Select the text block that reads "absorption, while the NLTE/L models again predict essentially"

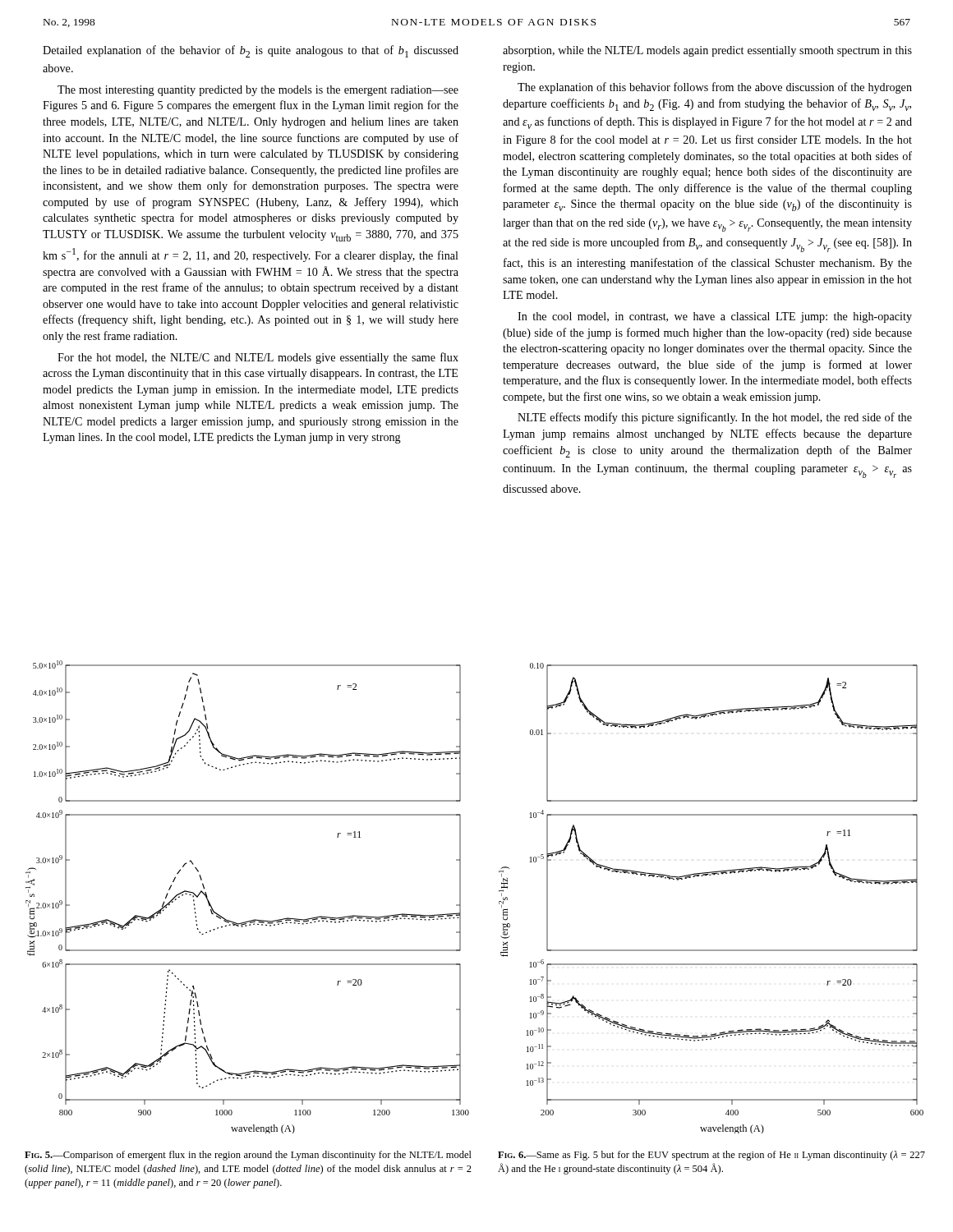[707, 58]
